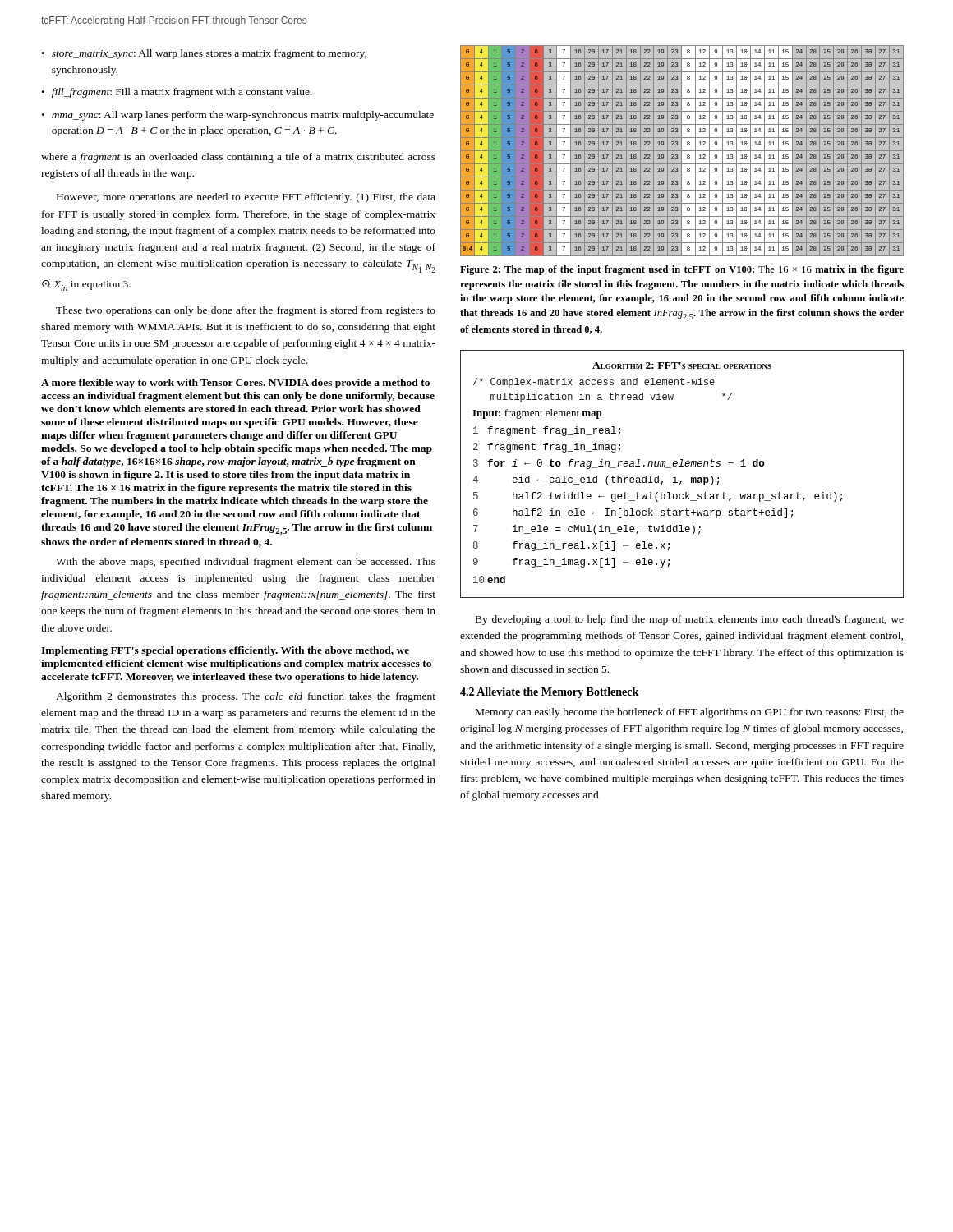Viewport: 953px width, 1232px height.
Task: Locate the block starting "• fill_fragment: Fill a"
Action: pyautogui.click(x=177, y=92)
